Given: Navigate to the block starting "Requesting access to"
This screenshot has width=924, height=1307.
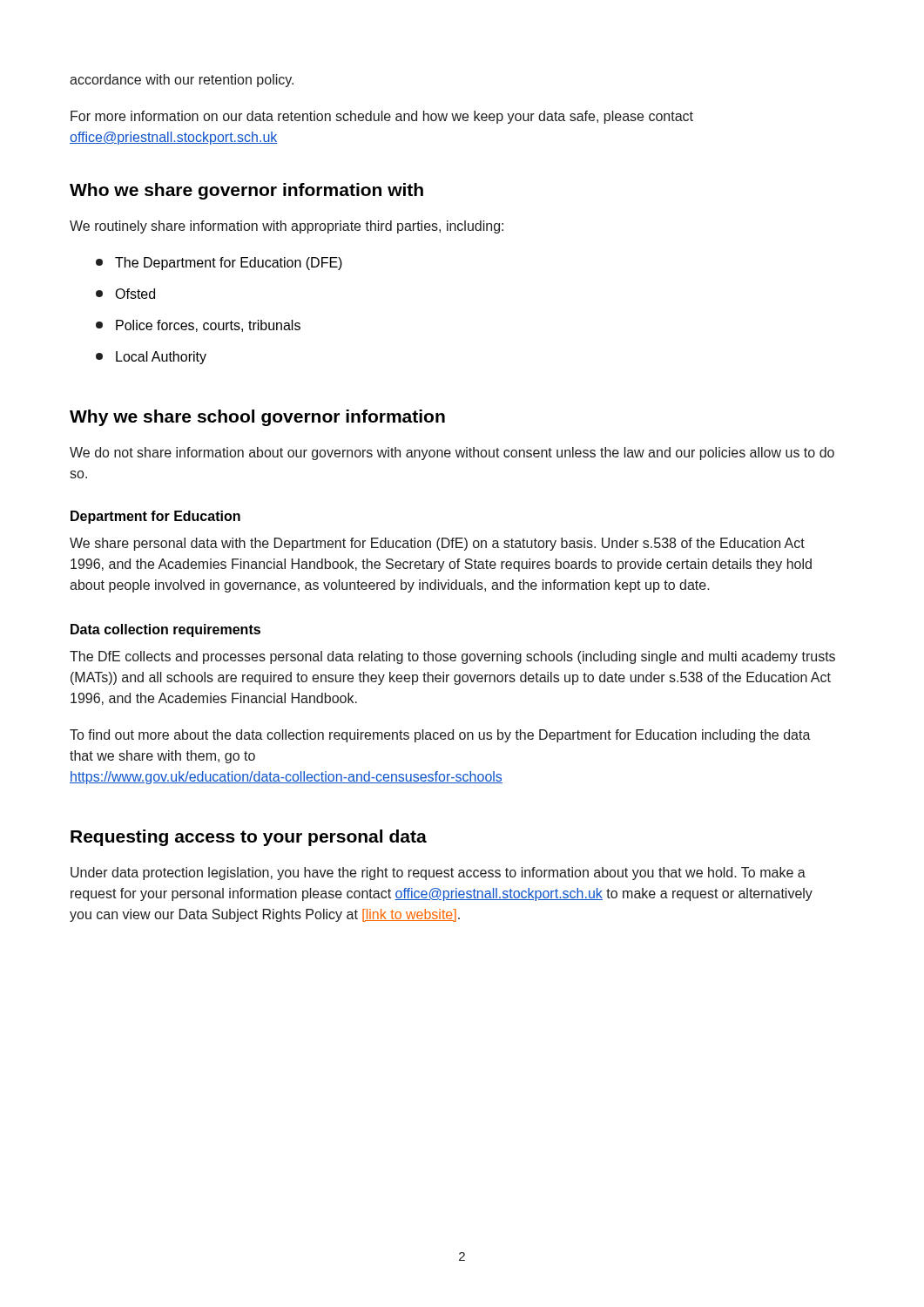Looking at the screenshot, I should [248, 836].
